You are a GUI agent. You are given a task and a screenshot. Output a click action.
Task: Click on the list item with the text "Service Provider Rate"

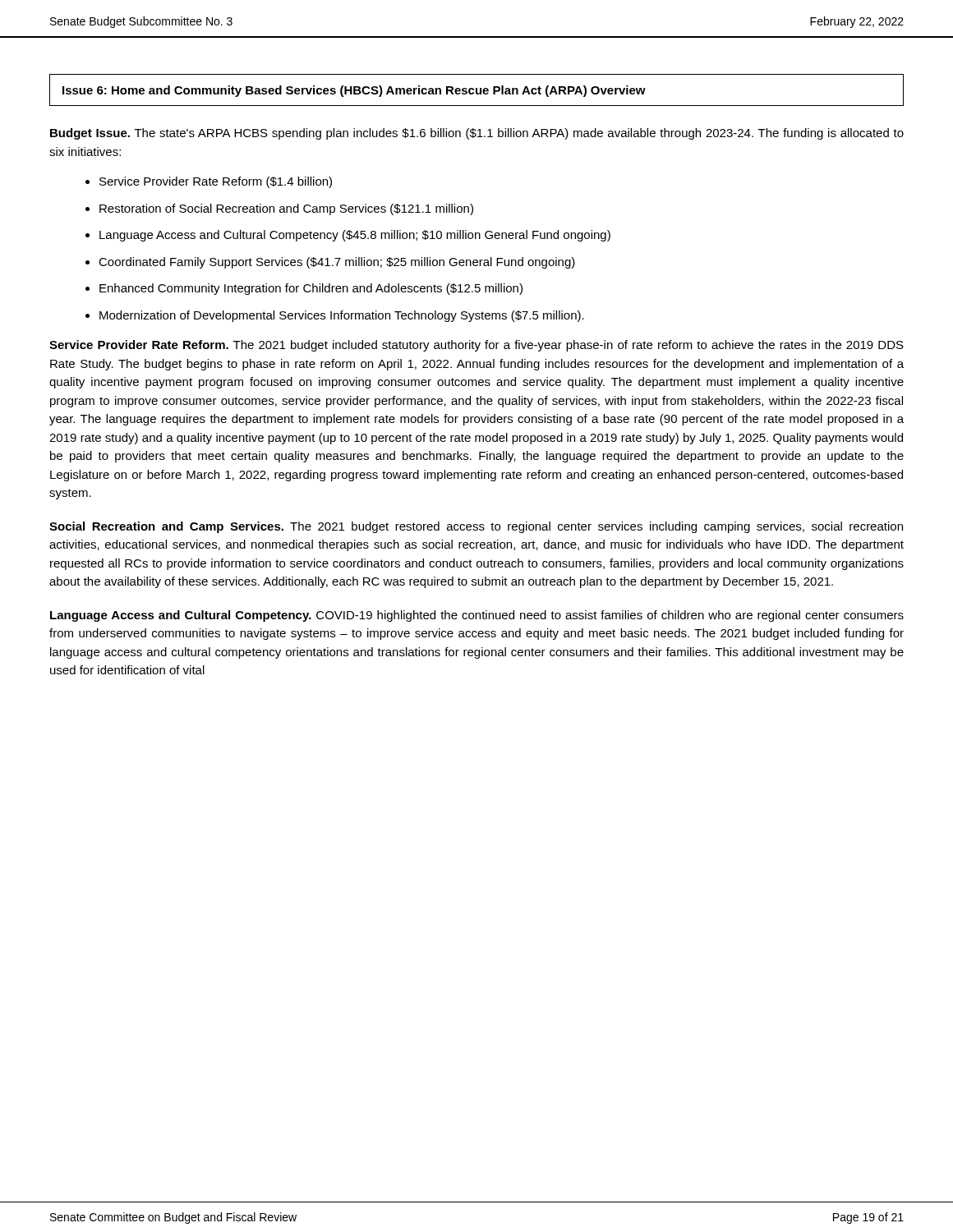[216, 181]
